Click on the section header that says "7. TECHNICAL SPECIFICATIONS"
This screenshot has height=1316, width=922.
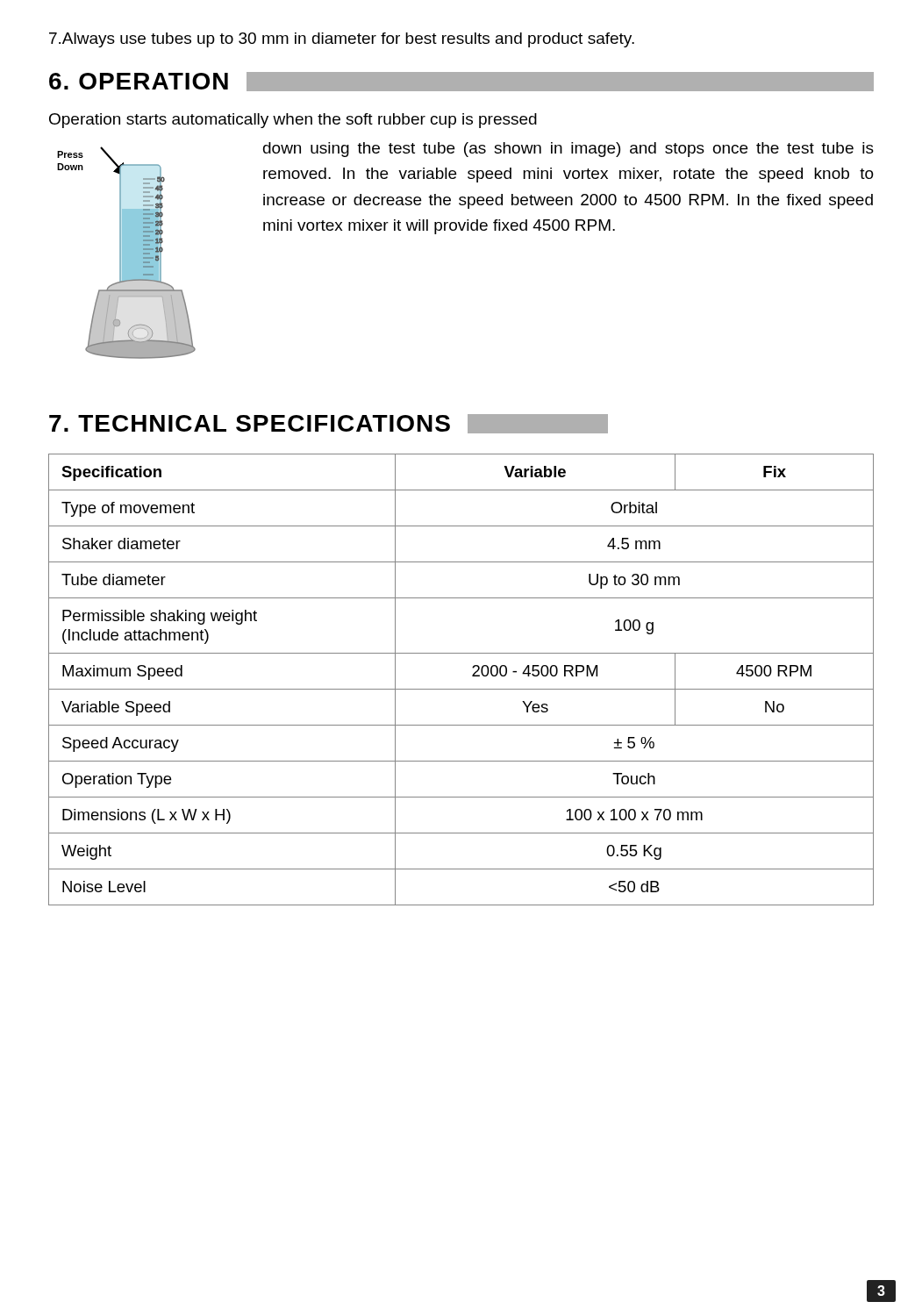328,424
